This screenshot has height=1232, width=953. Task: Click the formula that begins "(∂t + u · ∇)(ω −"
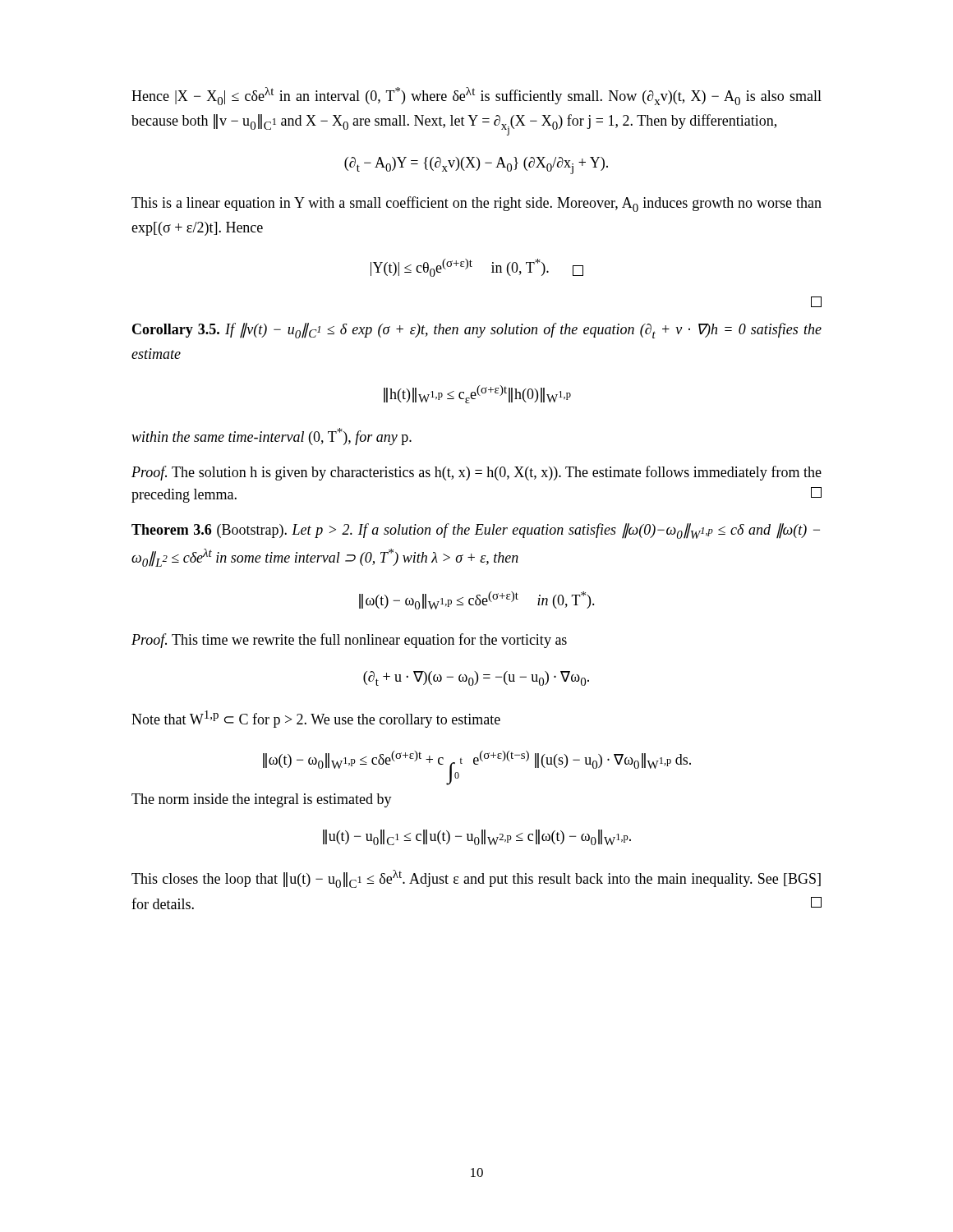[x=476, y=679]
